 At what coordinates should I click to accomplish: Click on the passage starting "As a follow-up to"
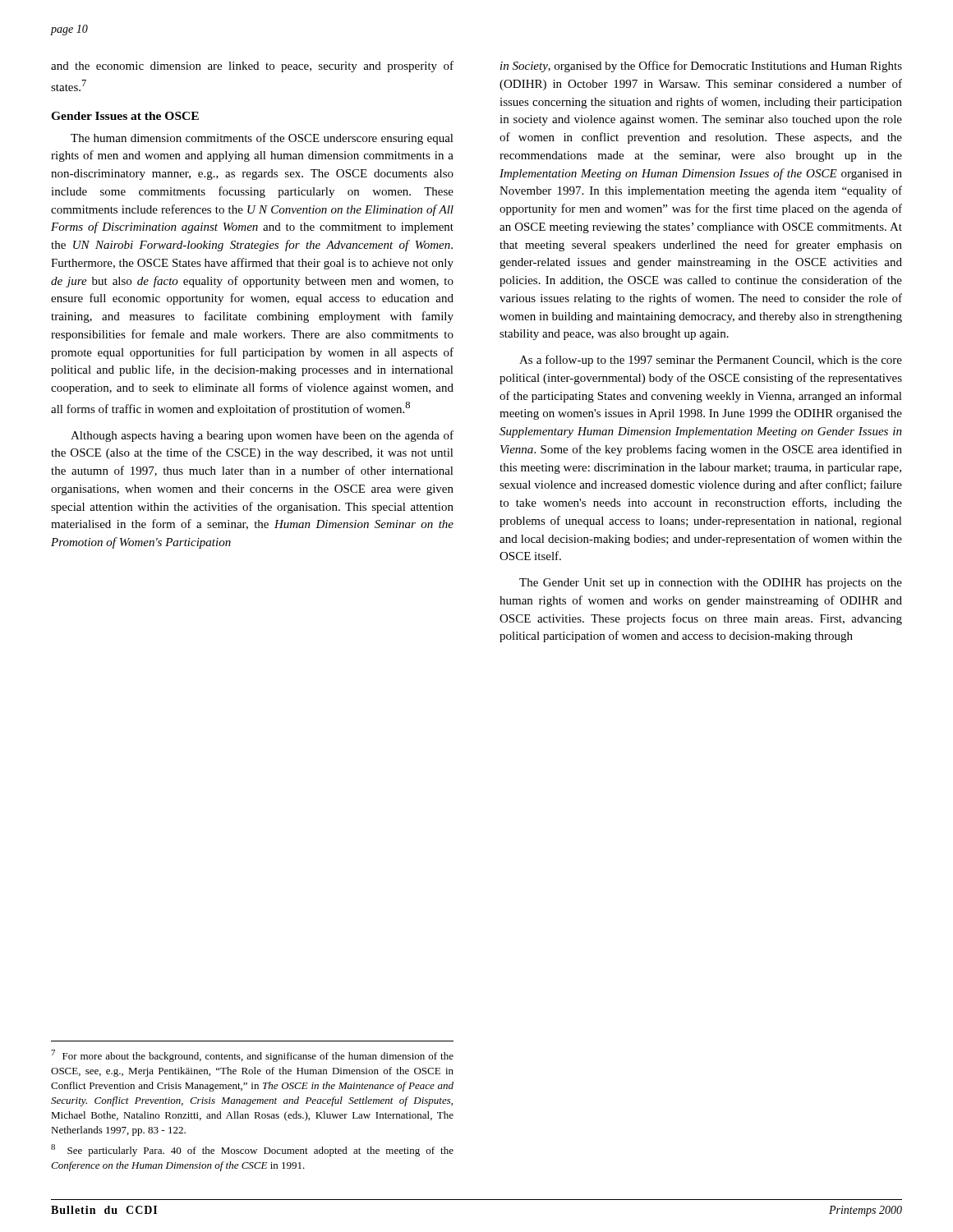[701, 459]
